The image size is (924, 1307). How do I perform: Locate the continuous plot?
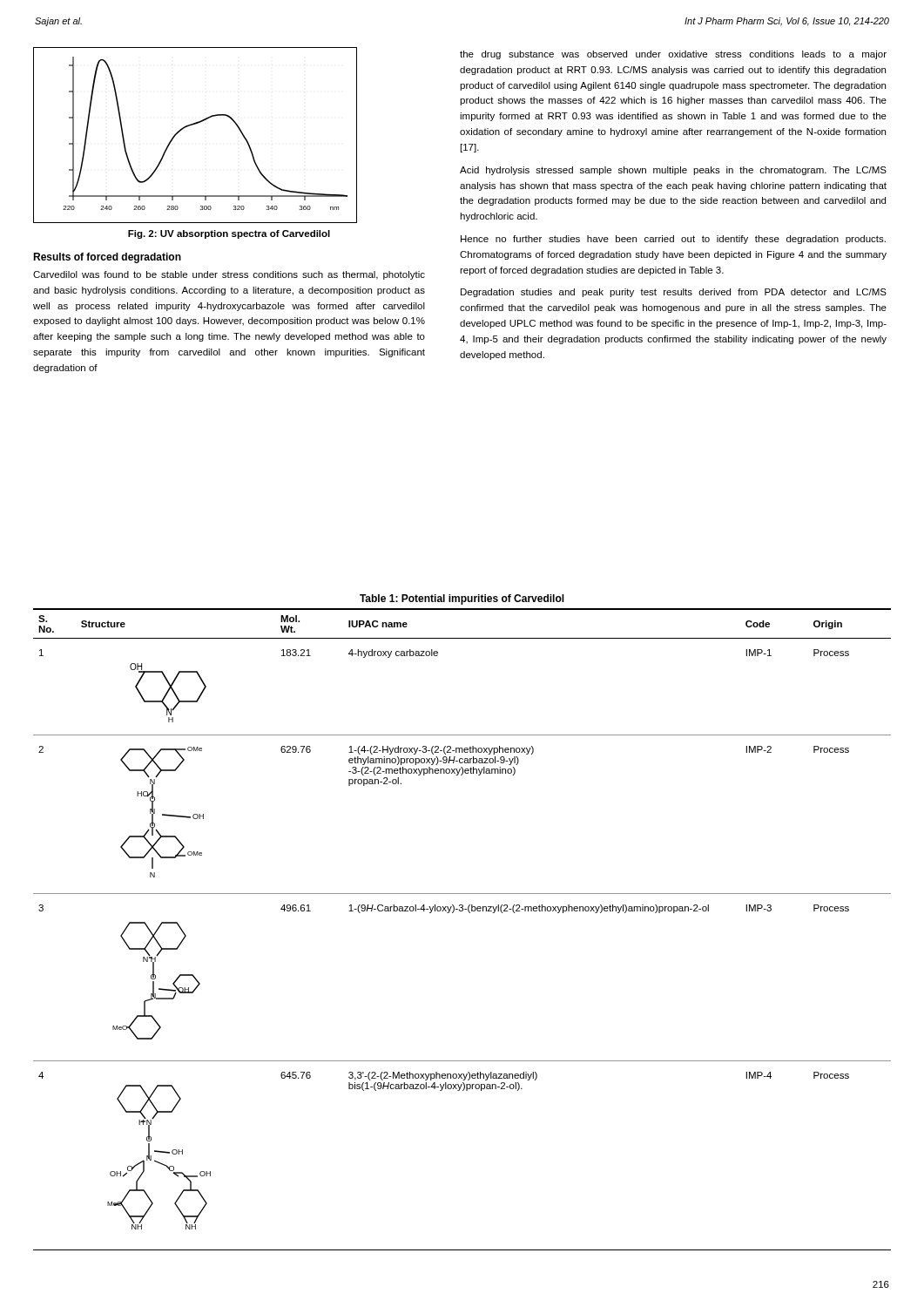click(229, 135)
